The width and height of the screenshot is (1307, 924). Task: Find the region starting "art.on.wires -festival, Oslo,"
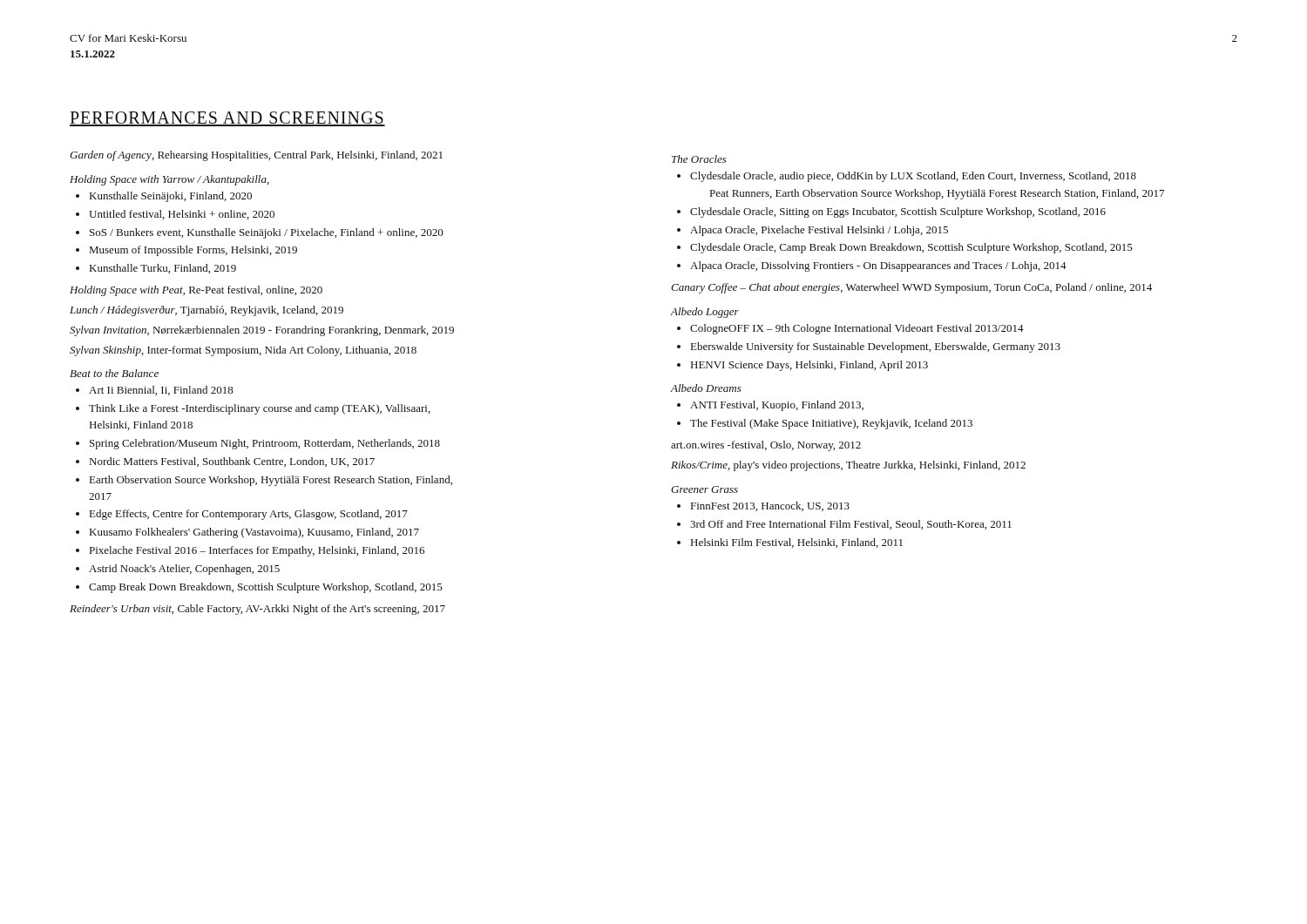point(766,446)
